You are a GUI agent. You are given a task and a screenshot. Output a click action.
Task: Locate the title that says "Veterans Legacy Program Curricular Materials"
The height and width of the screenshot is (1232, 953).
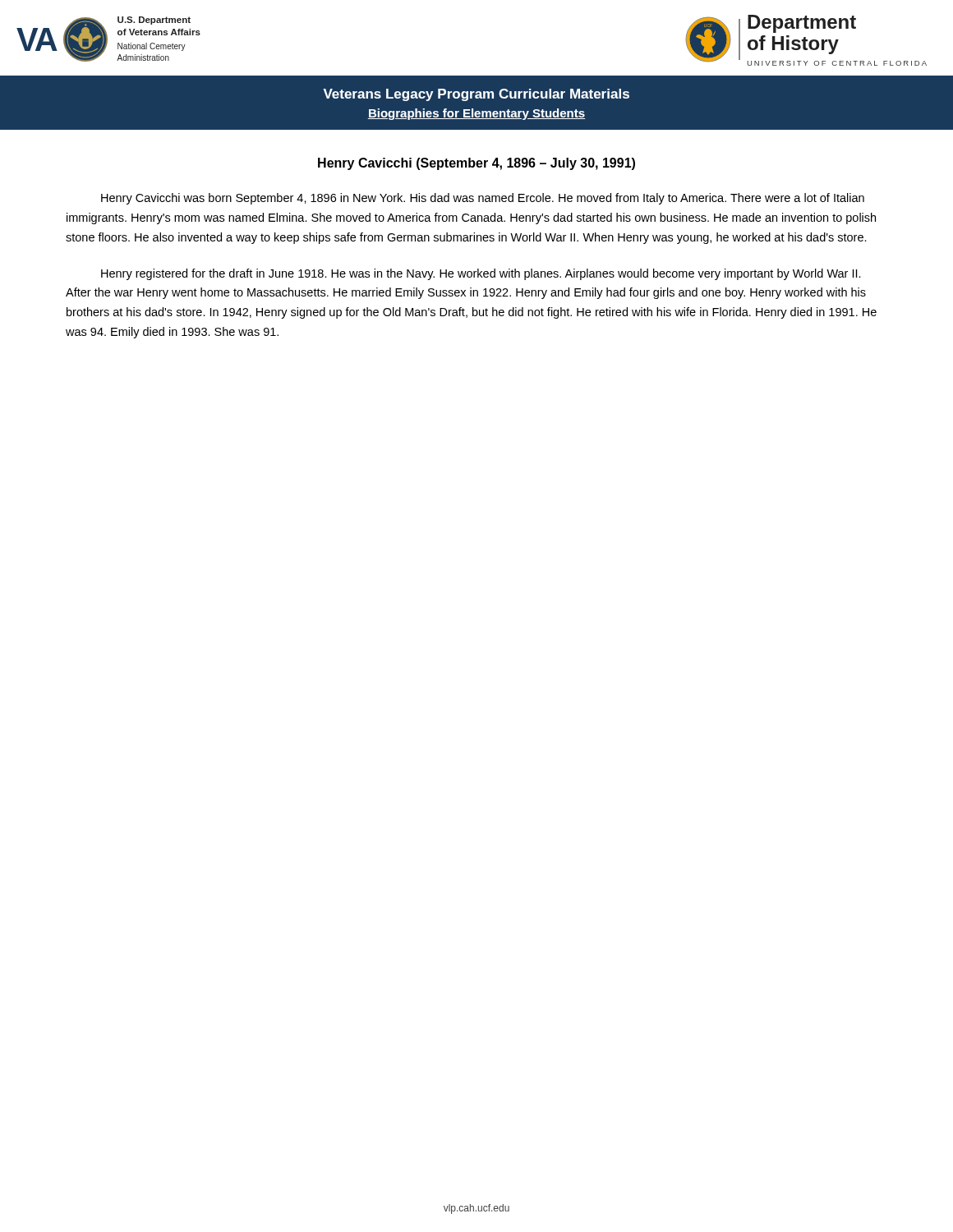click(476, 94)
